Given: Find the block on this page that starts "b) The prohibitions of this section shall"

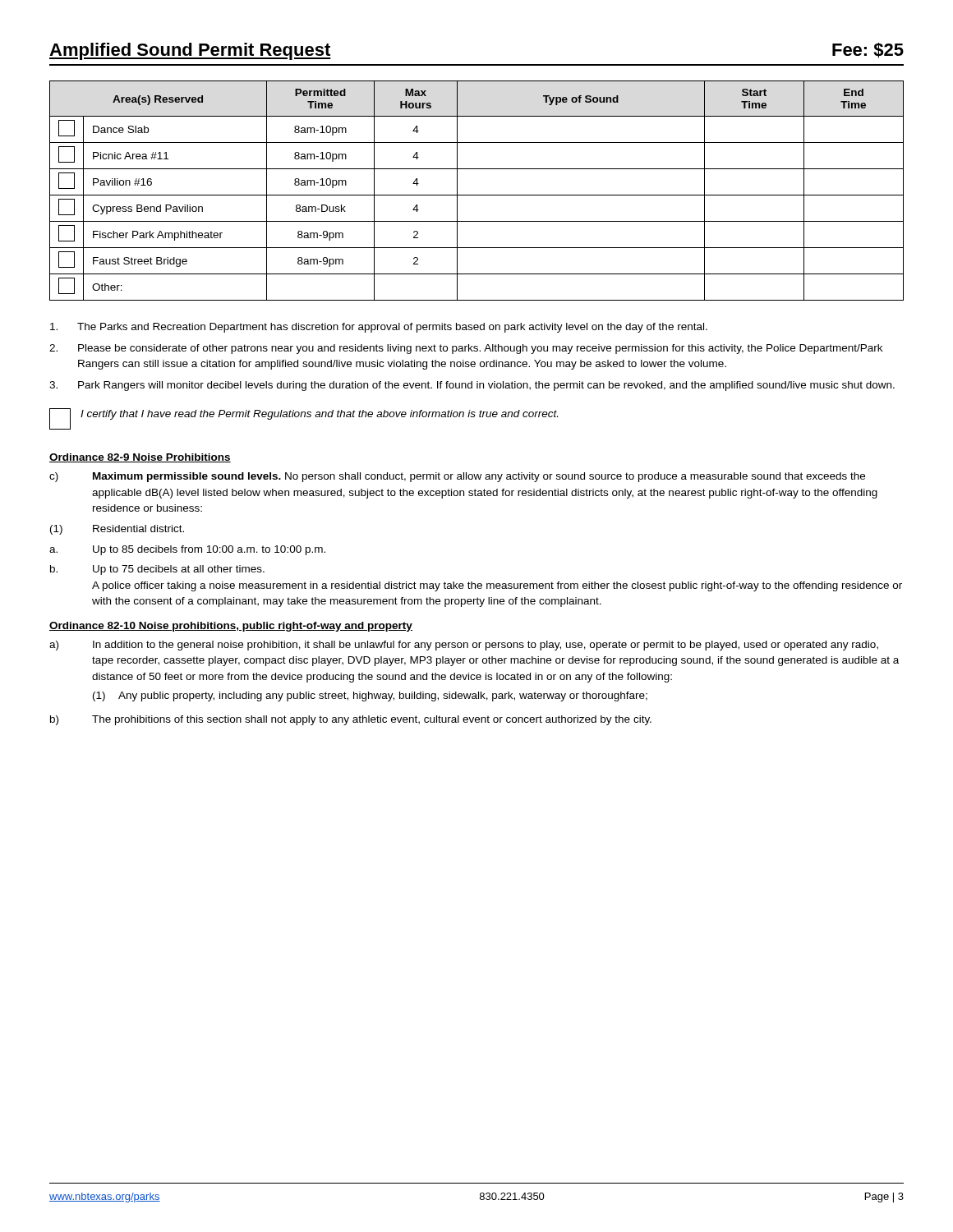Looking at the screenshot, I should (476, 719).
